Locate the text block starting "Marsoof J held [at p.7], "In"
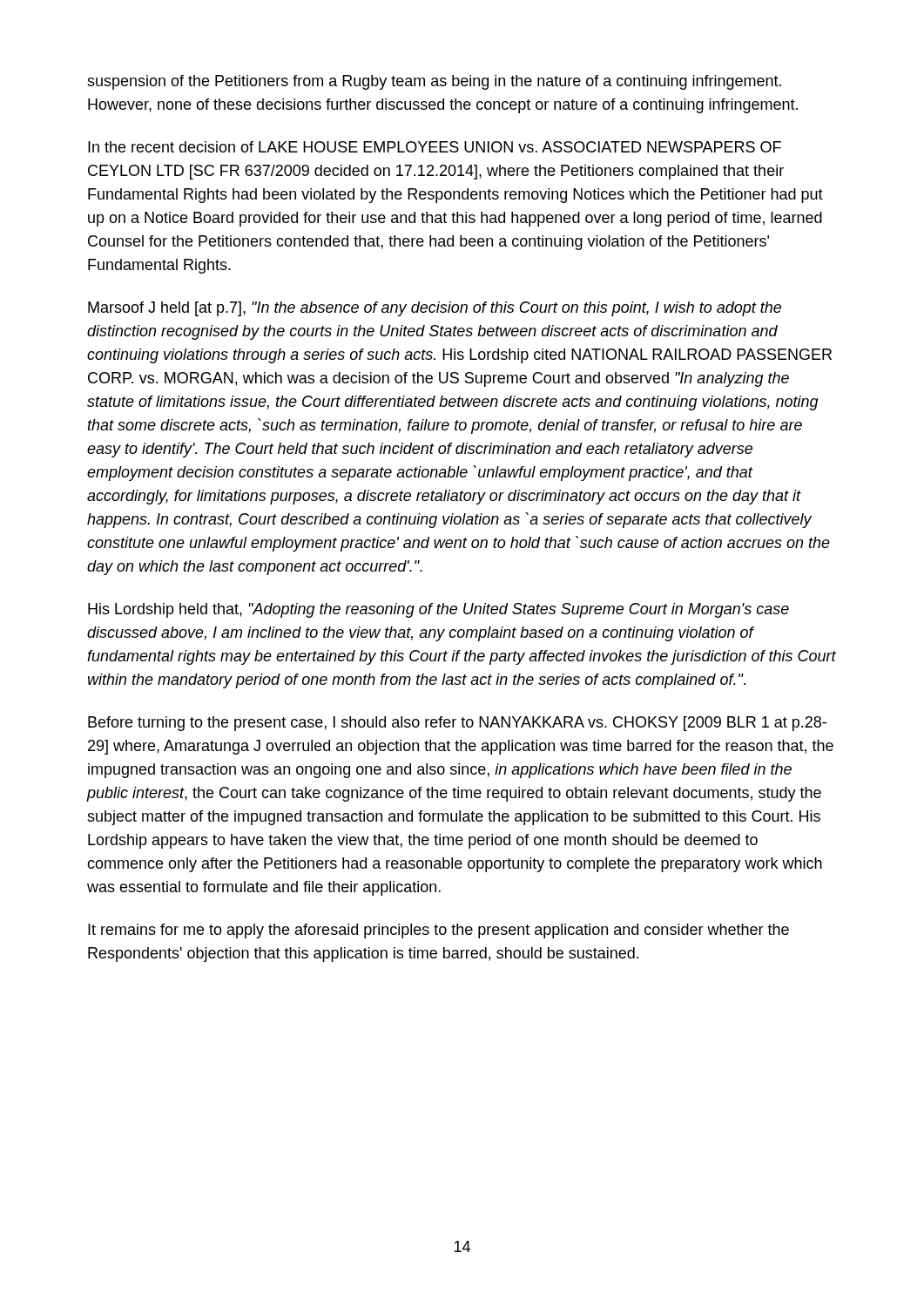 (460, 437)
